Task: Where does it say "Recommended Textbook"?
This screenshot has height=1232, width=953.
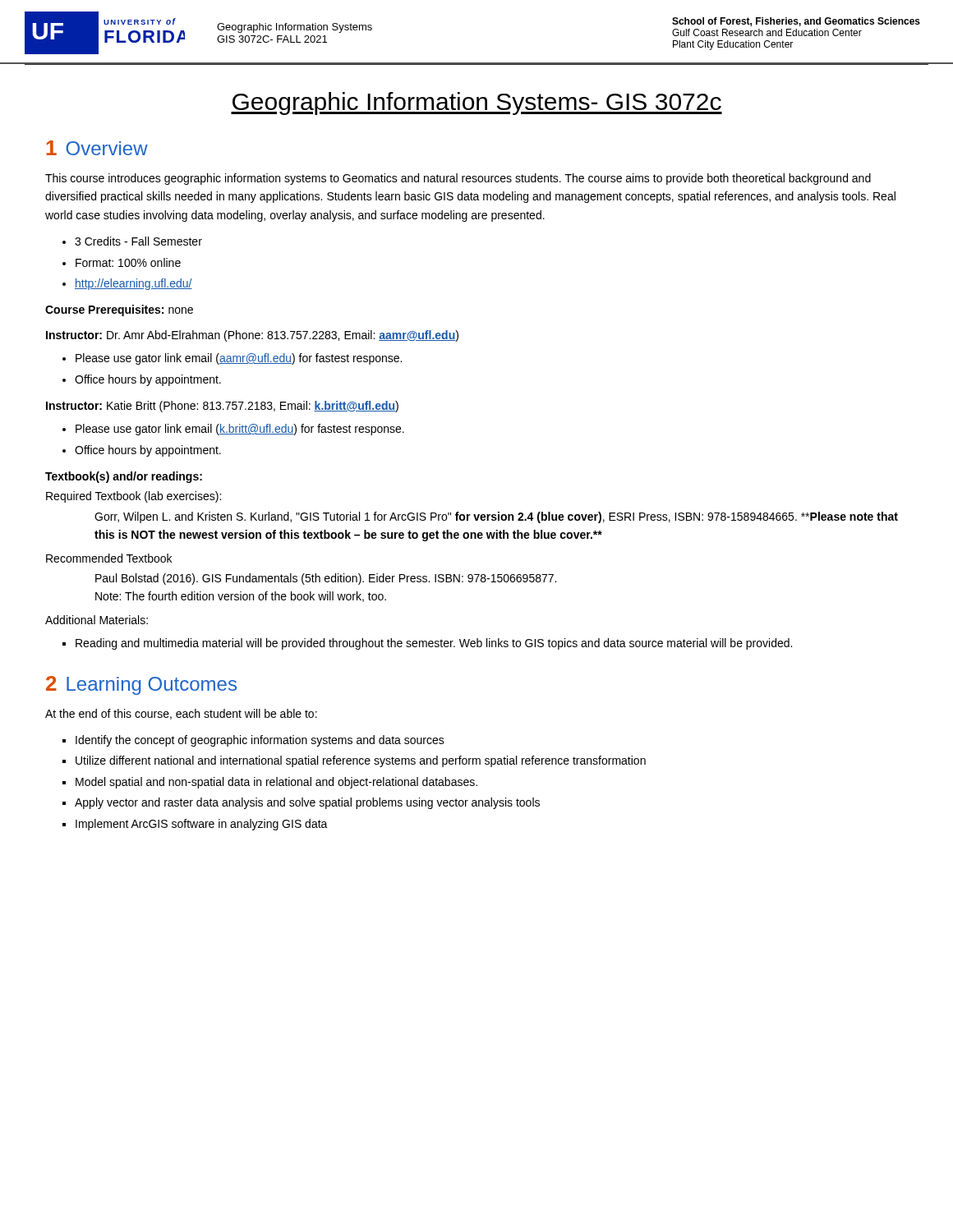Action: tap(109, 558)
